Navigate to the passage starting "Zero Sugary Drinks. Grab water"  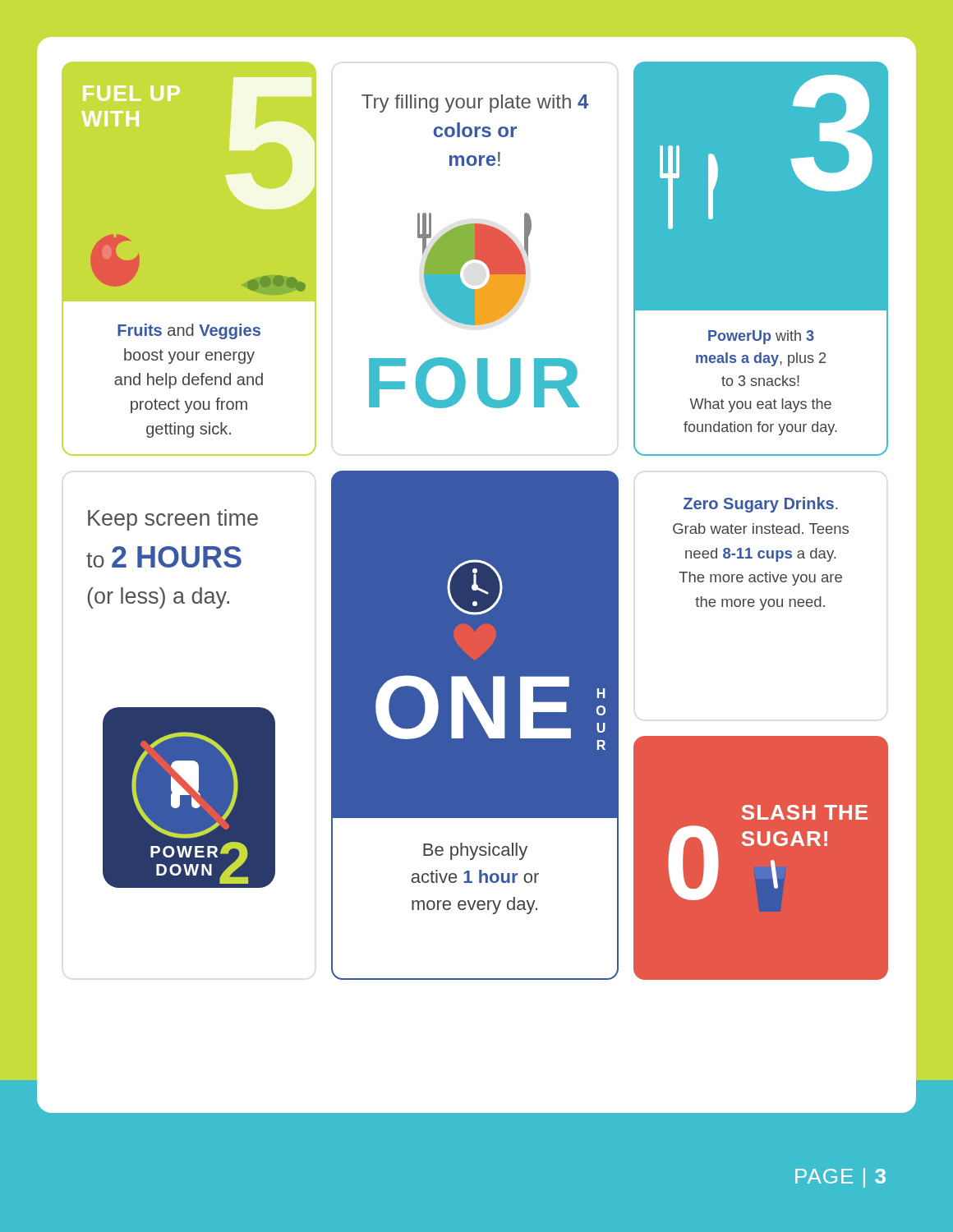[761, 552]
